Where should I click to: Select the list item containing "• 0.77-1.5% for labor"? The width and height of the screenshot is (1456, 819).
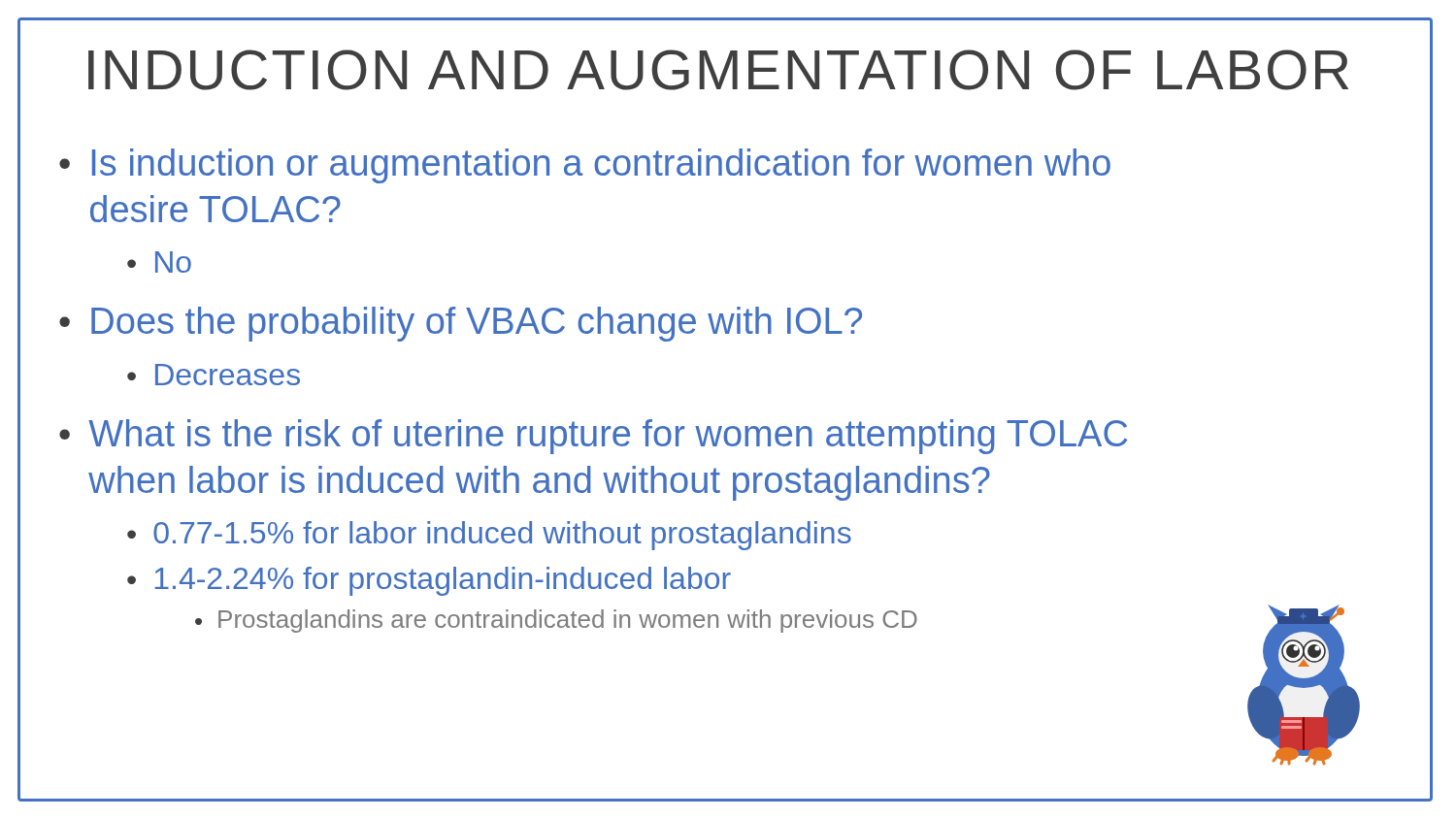pyautogui.click(x=489, y=533)
